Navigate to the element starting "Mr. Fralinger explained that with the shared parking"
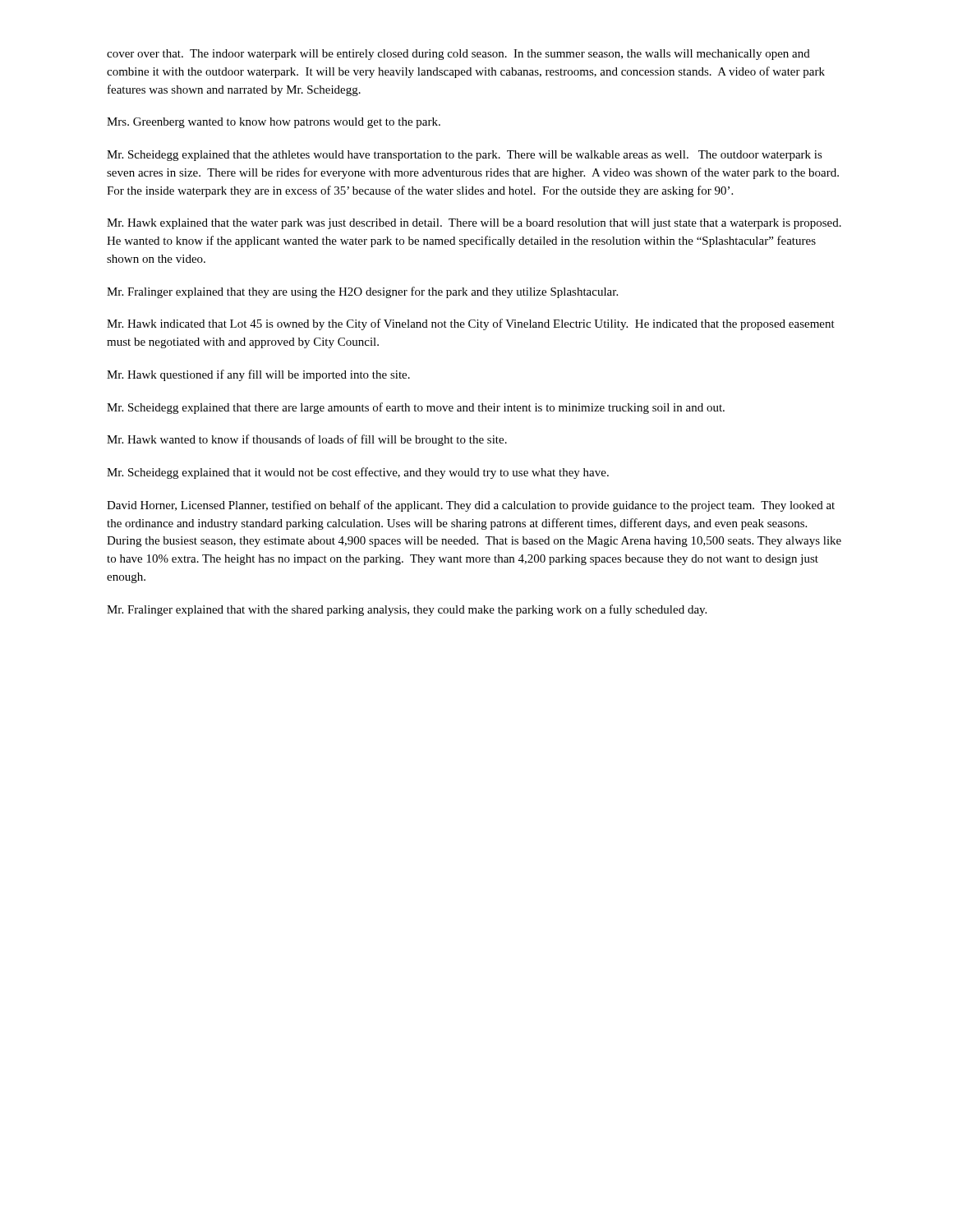The height and width of the screenshot is (1232, 953). pos(407,609)
